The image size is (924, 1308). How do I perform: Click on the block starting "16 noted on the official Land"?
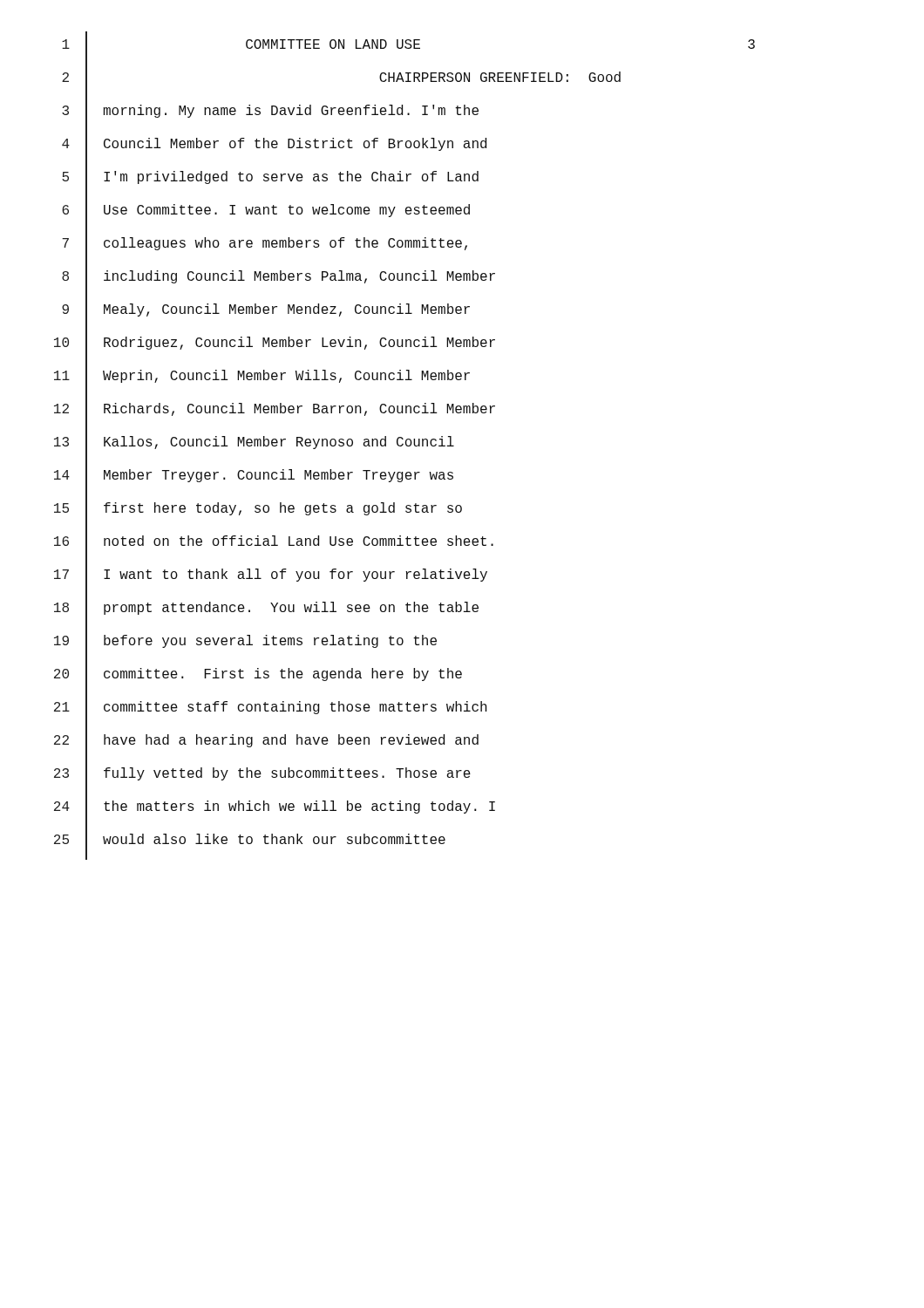click(462, 545)
